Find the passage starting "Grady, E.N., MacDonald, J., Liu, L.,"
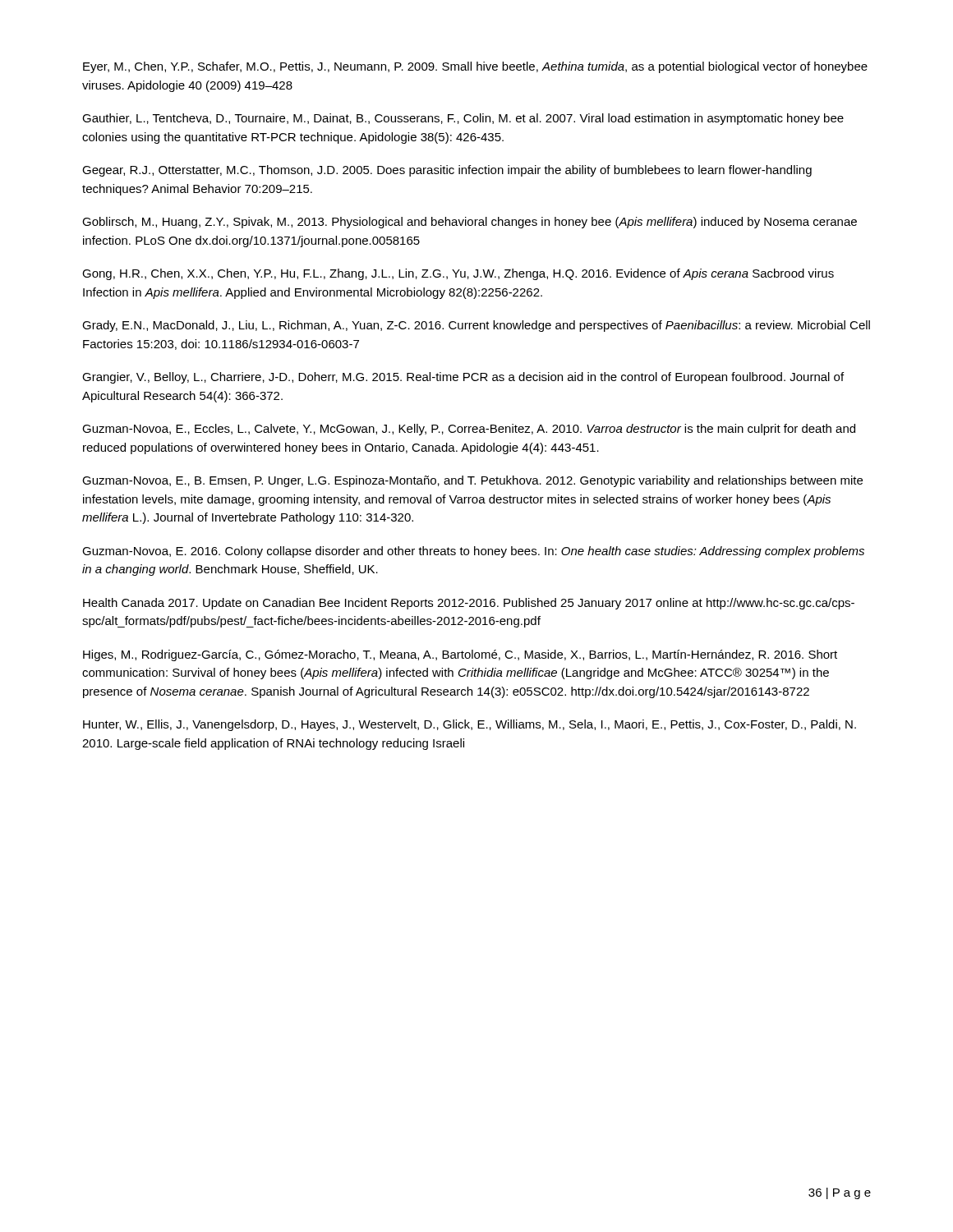The height and width of the screenshot is (1232, 953). (x=476, y=334)
